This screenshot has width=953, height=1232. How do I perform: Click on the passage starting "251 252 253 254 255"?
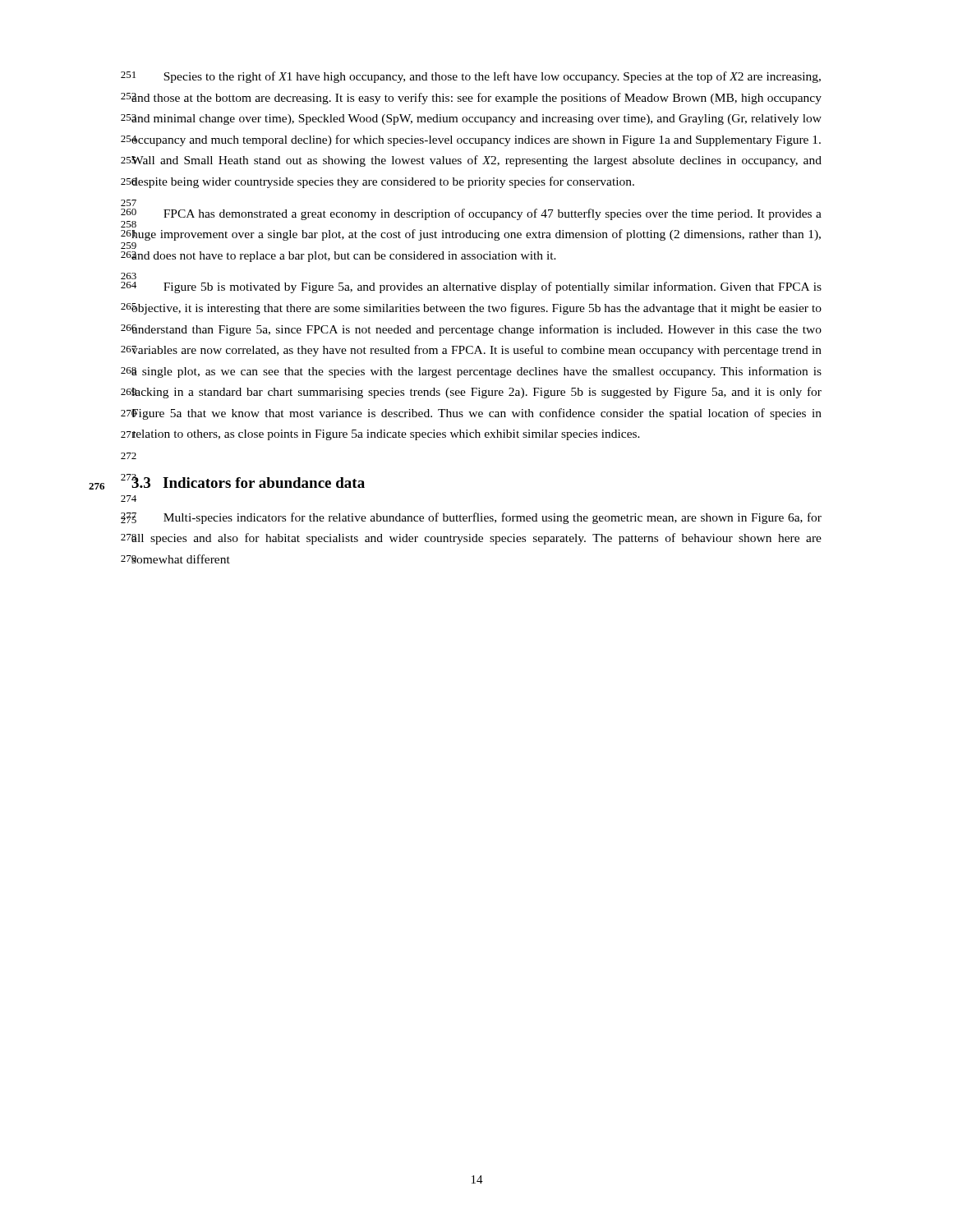(x=476, y=129)
